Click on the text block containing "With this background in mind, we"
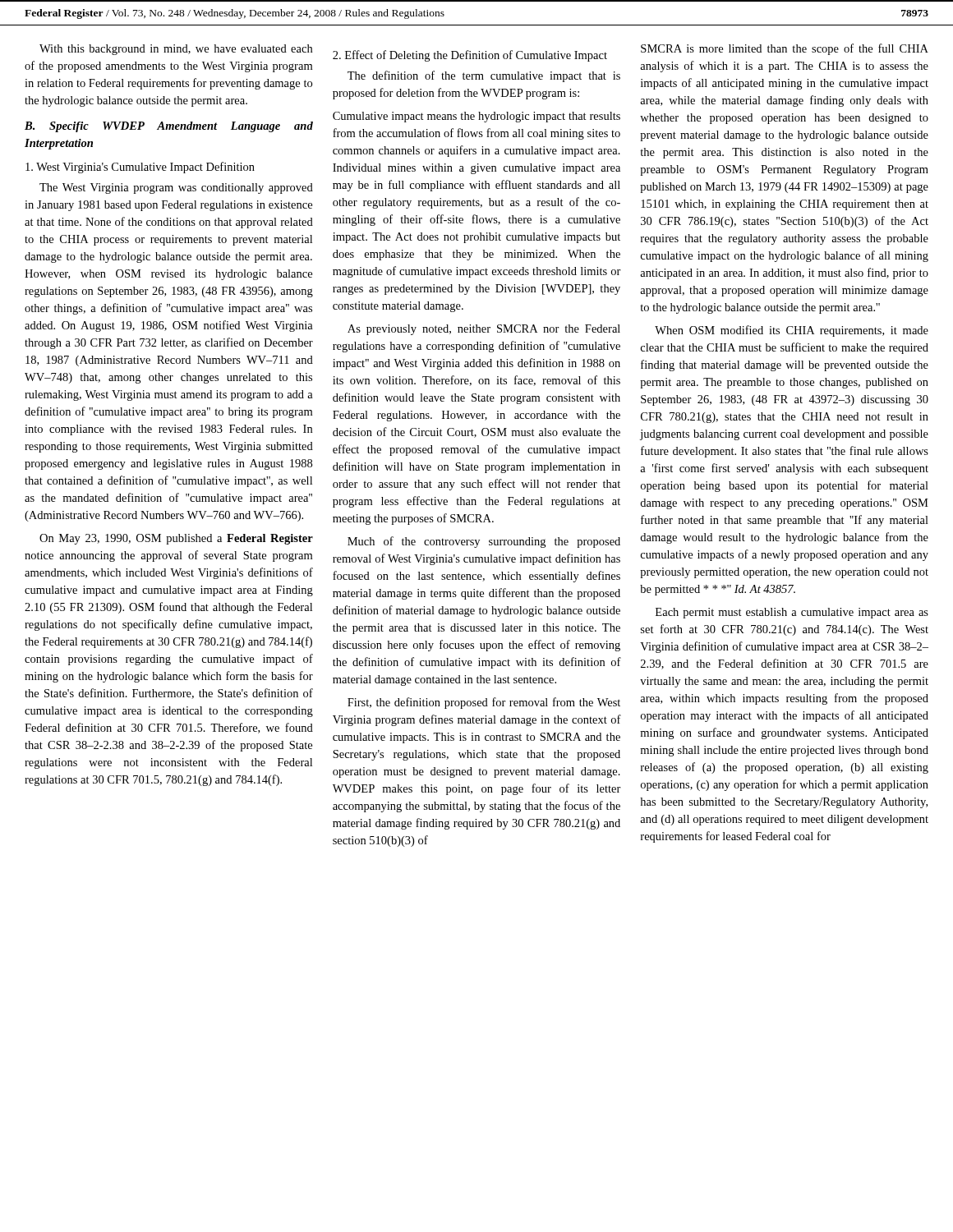 click(169, 74)
